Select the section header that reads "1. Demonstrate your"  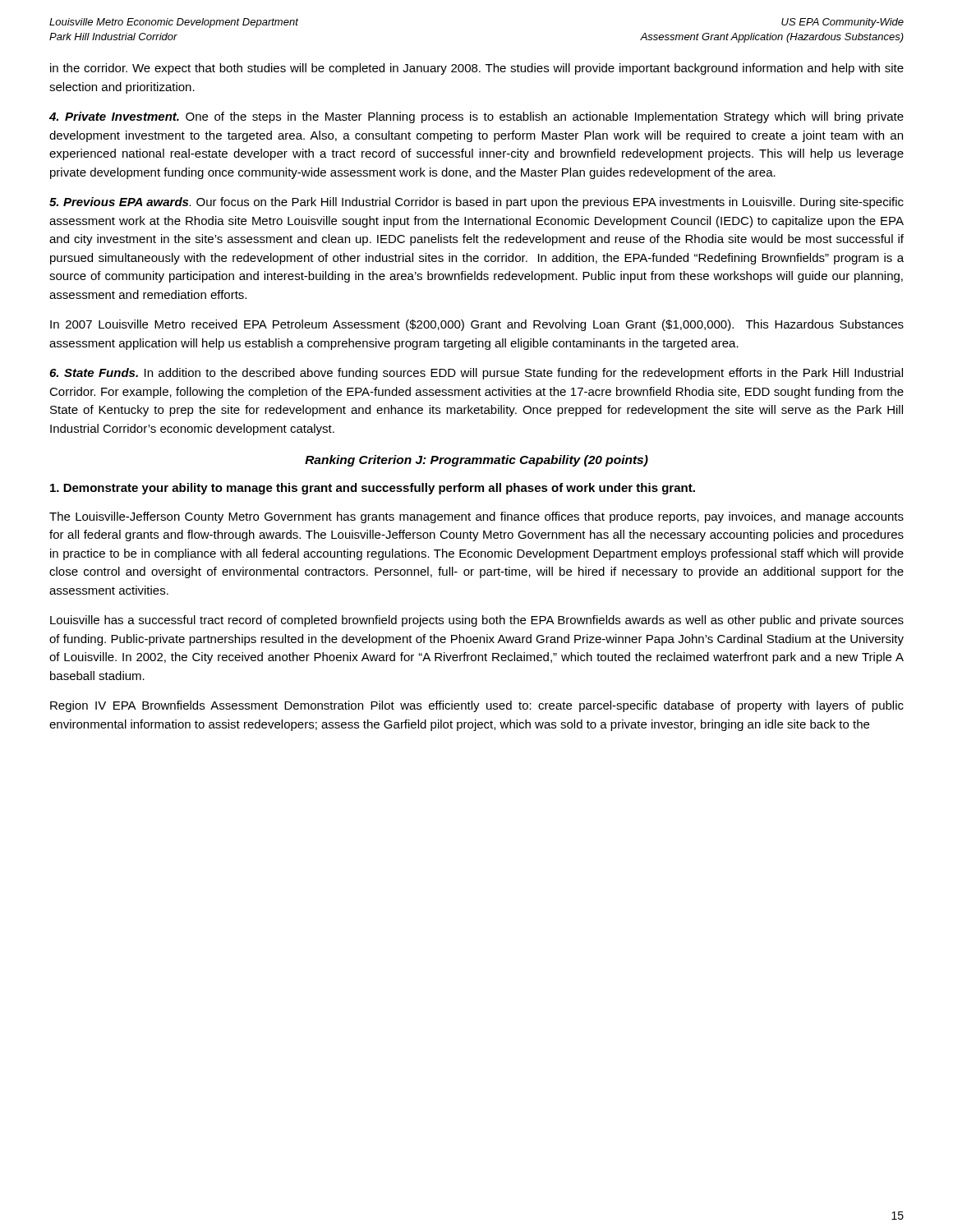point(373,487)
